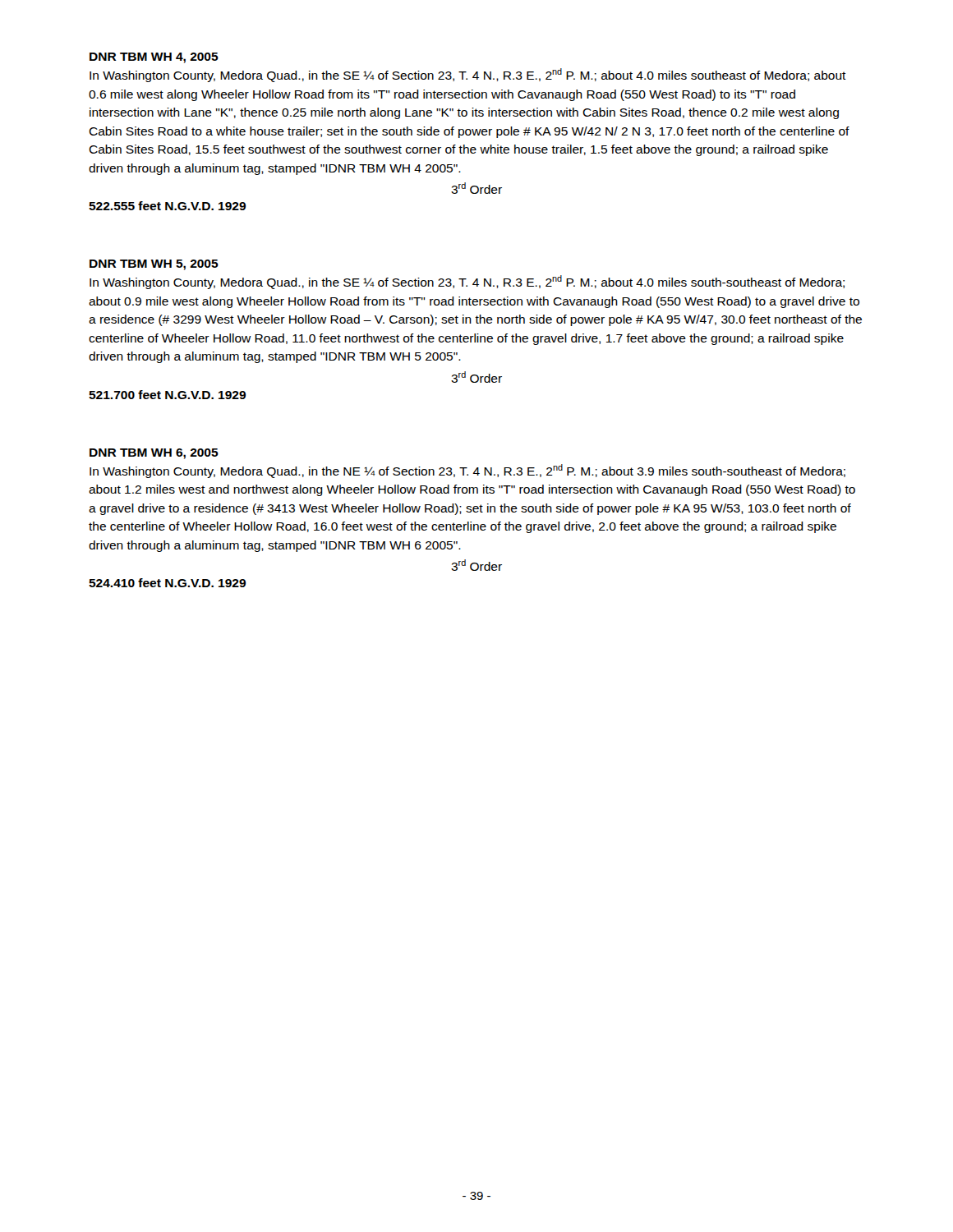The width and height of the screenshot is (953, 1232).
Task: Select the text that reads "410 feet N.G.V.D. 1929"
Action: click(167, 583)
